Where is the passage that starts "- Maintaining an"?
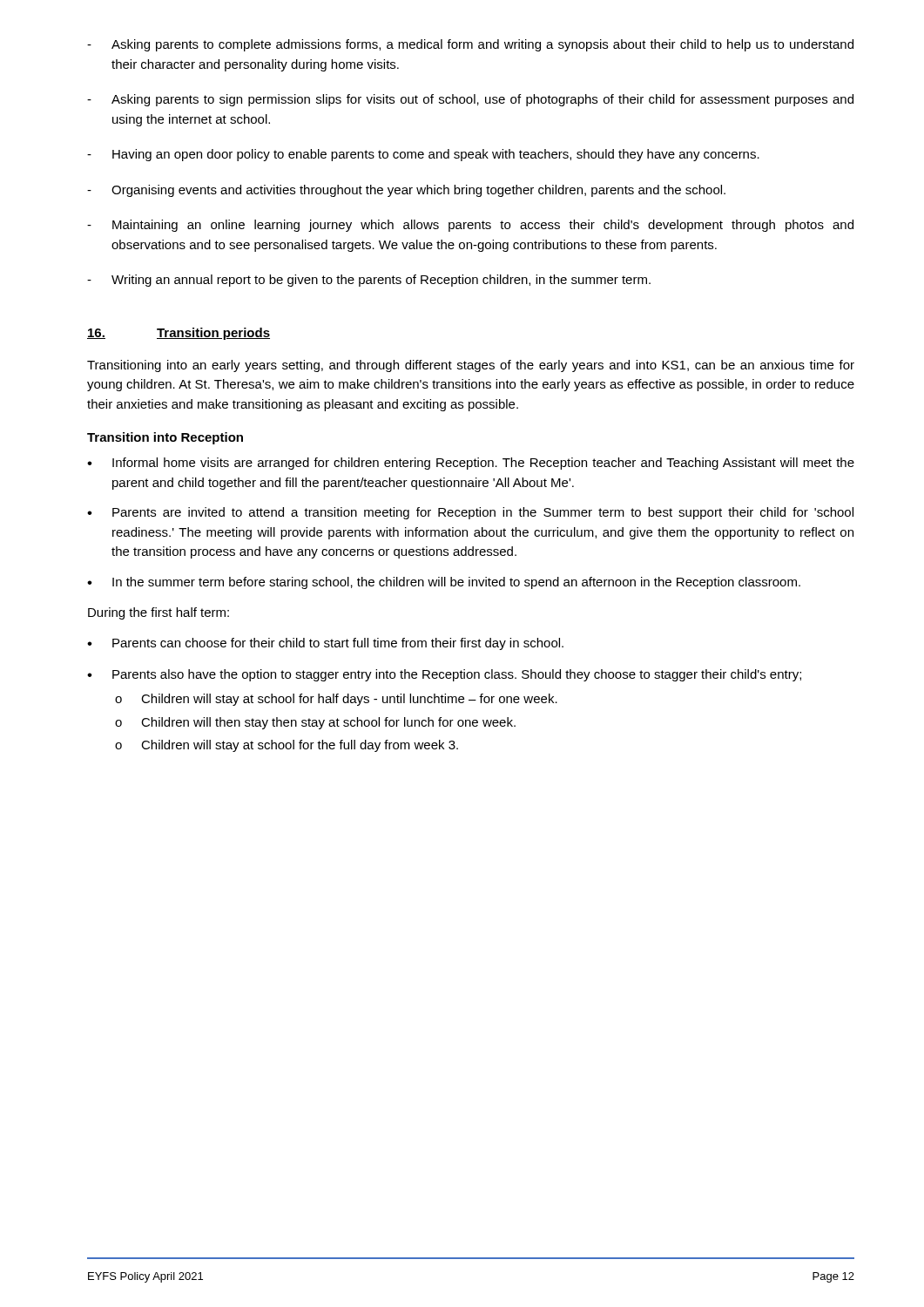Screen dimensions: 1307x924 (471, 235)
